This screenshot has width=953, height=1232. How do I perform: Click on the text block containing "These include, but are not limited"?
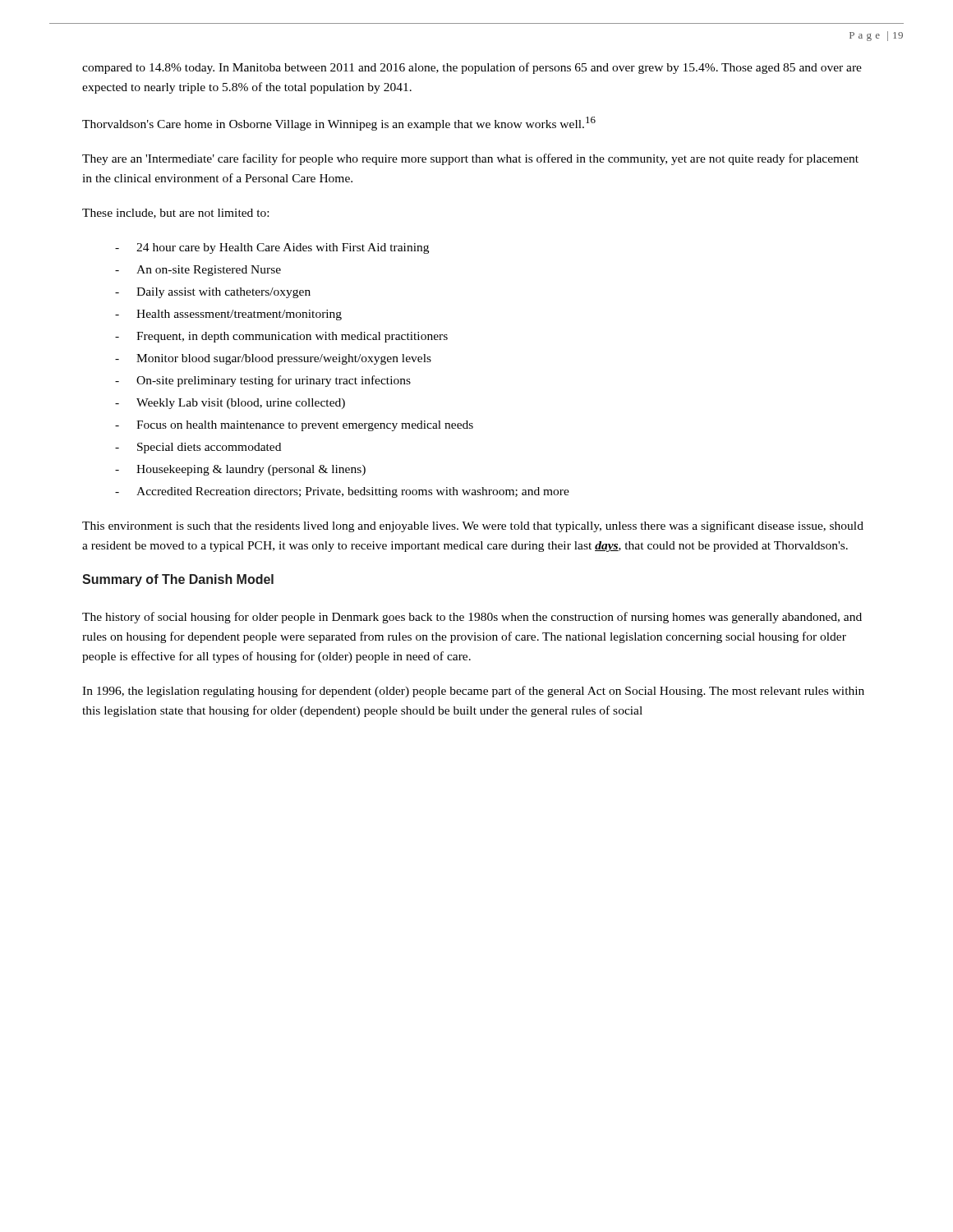tap(176, 213)
